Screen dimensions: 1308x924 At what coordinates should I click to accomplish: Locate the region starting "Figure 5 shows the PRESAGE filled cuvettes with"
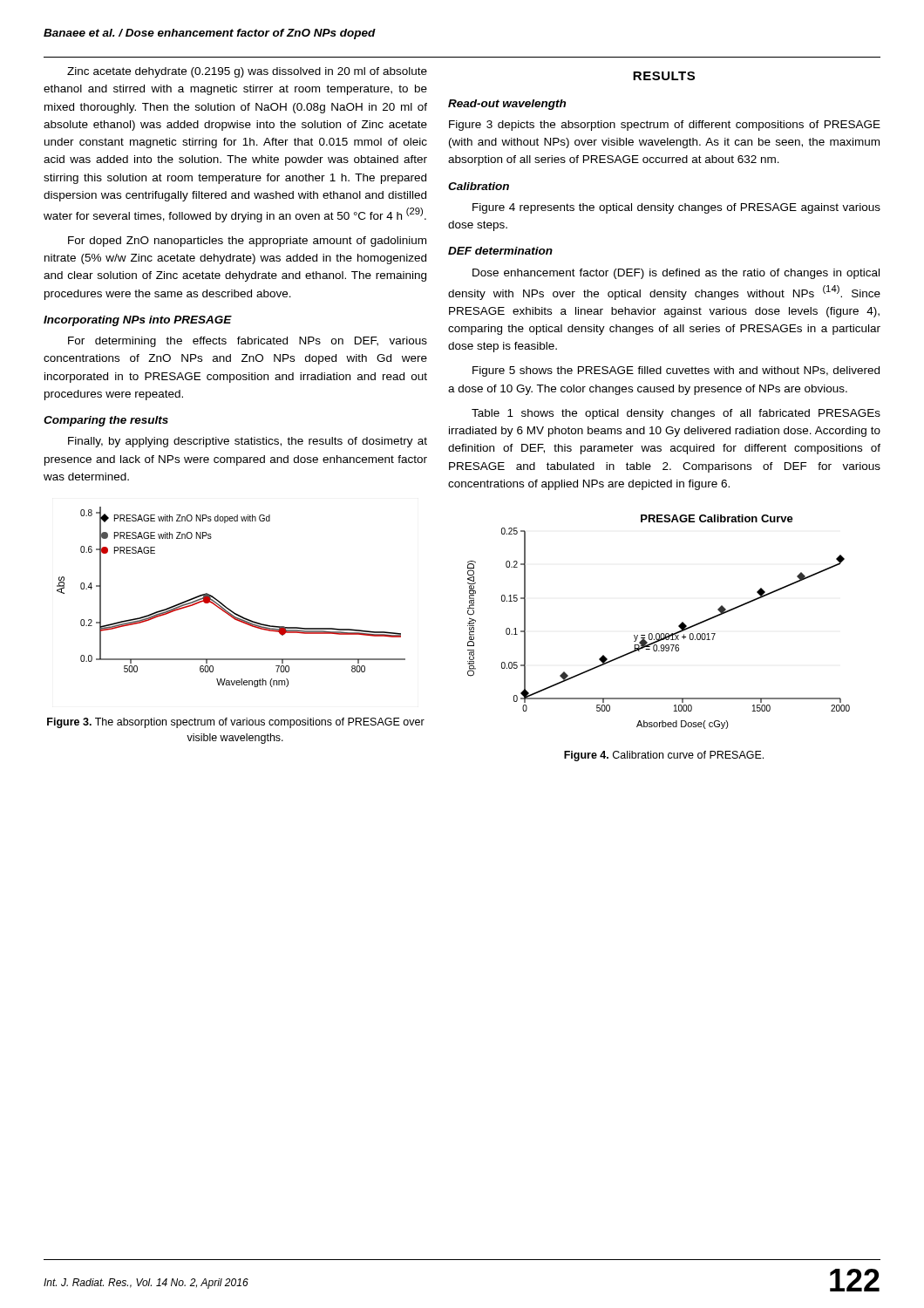tap(664, 380)
